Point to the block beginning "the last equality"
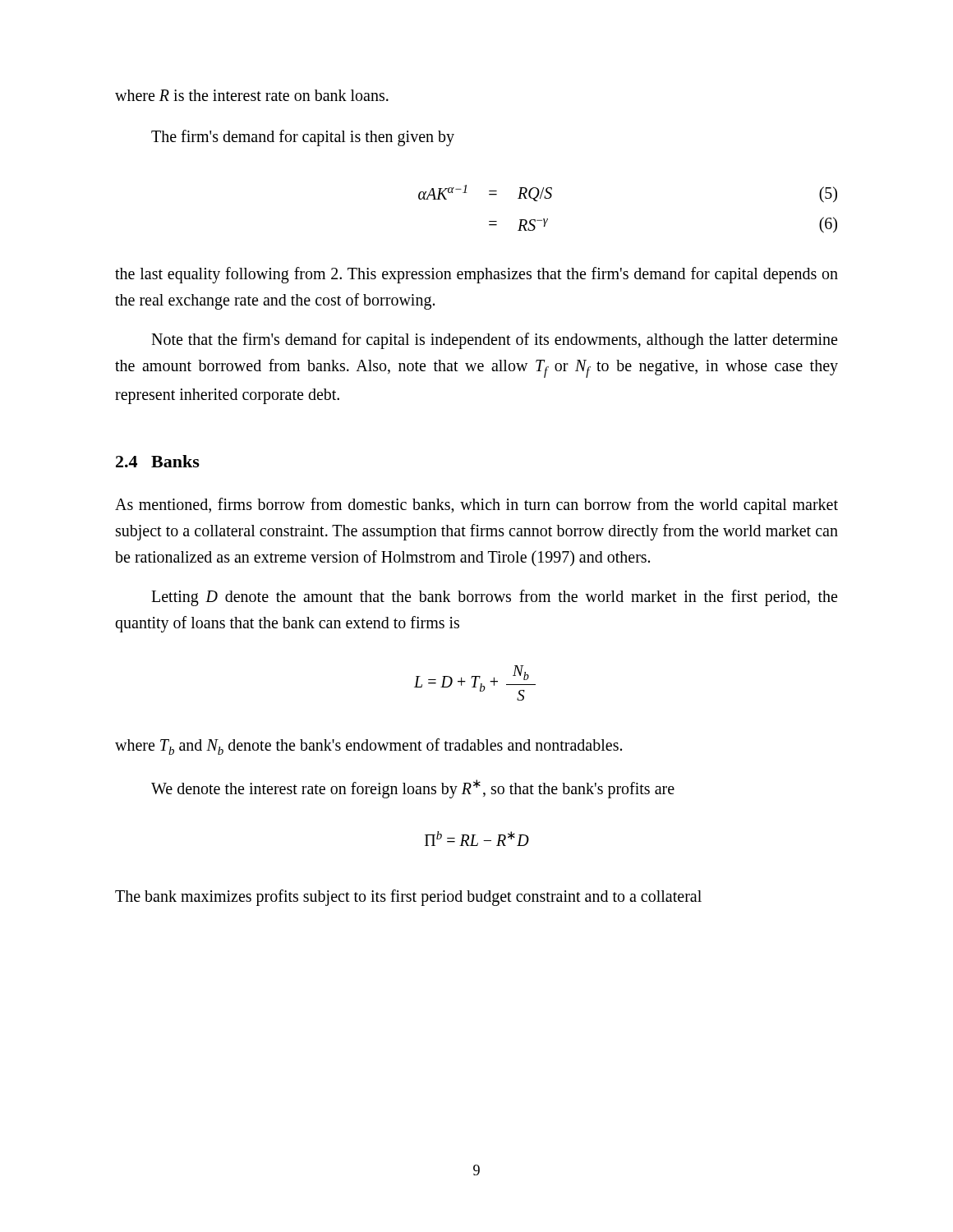Image resolution: width=953 pixels, height=1232 pixels. pyautogui.click(x=476, y=287)
